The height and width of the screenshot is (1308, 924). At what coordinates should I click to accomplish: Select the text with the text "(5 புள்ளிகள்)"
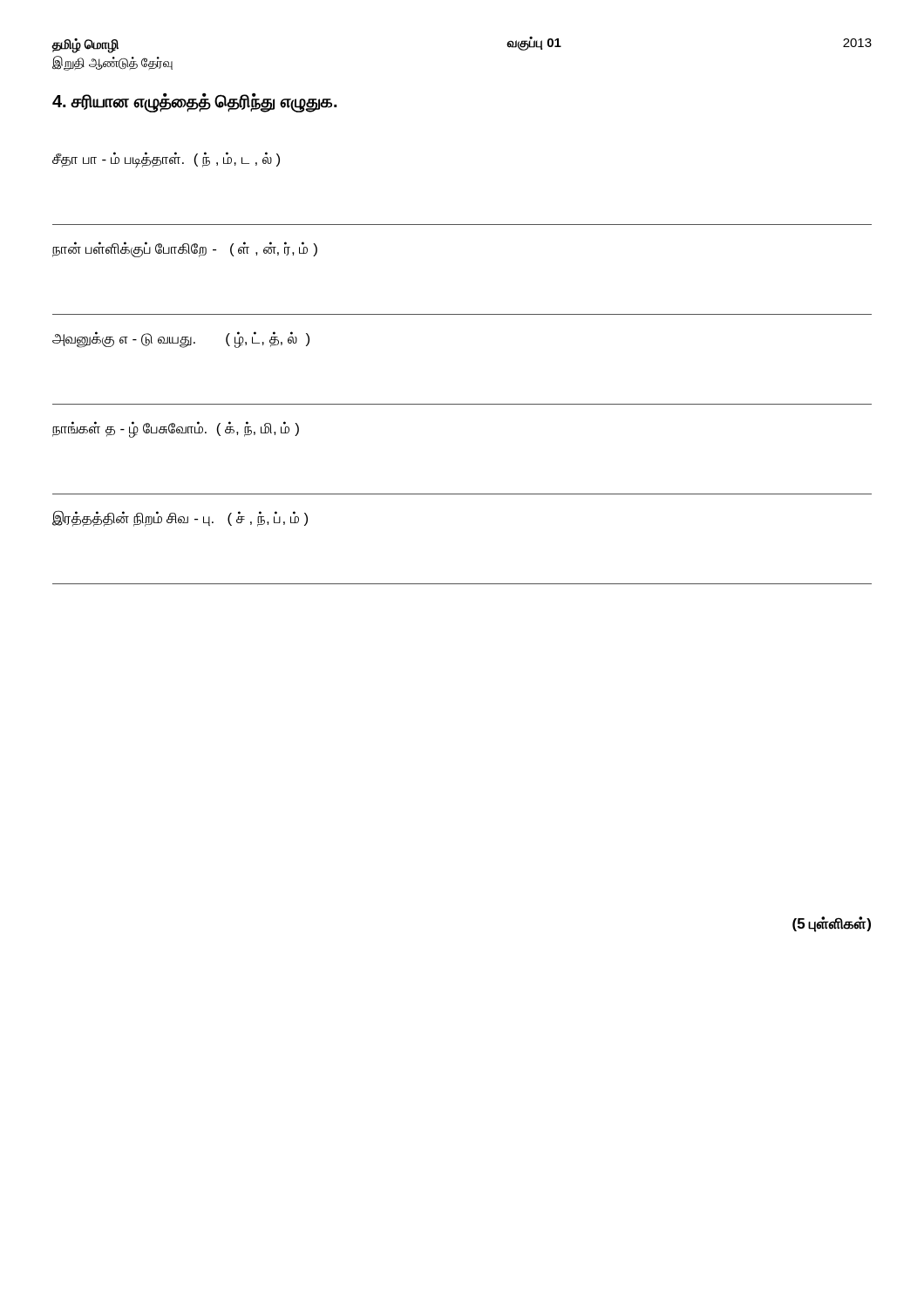(x=832, y=924)
